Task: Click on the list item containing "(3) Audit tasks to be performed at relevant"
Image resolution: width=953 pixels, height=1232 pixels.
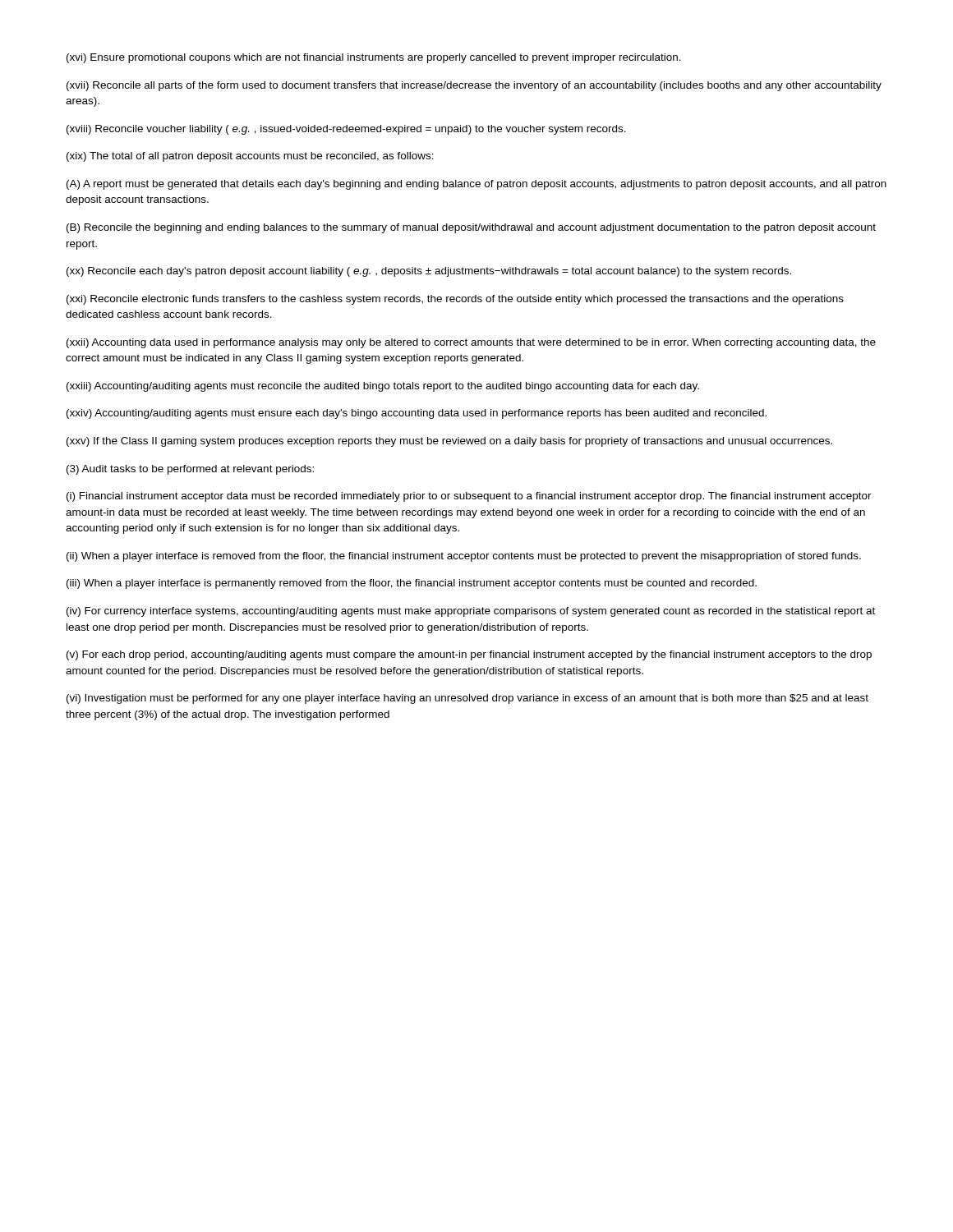Action: pyautogui.click(x=190, y=468)
